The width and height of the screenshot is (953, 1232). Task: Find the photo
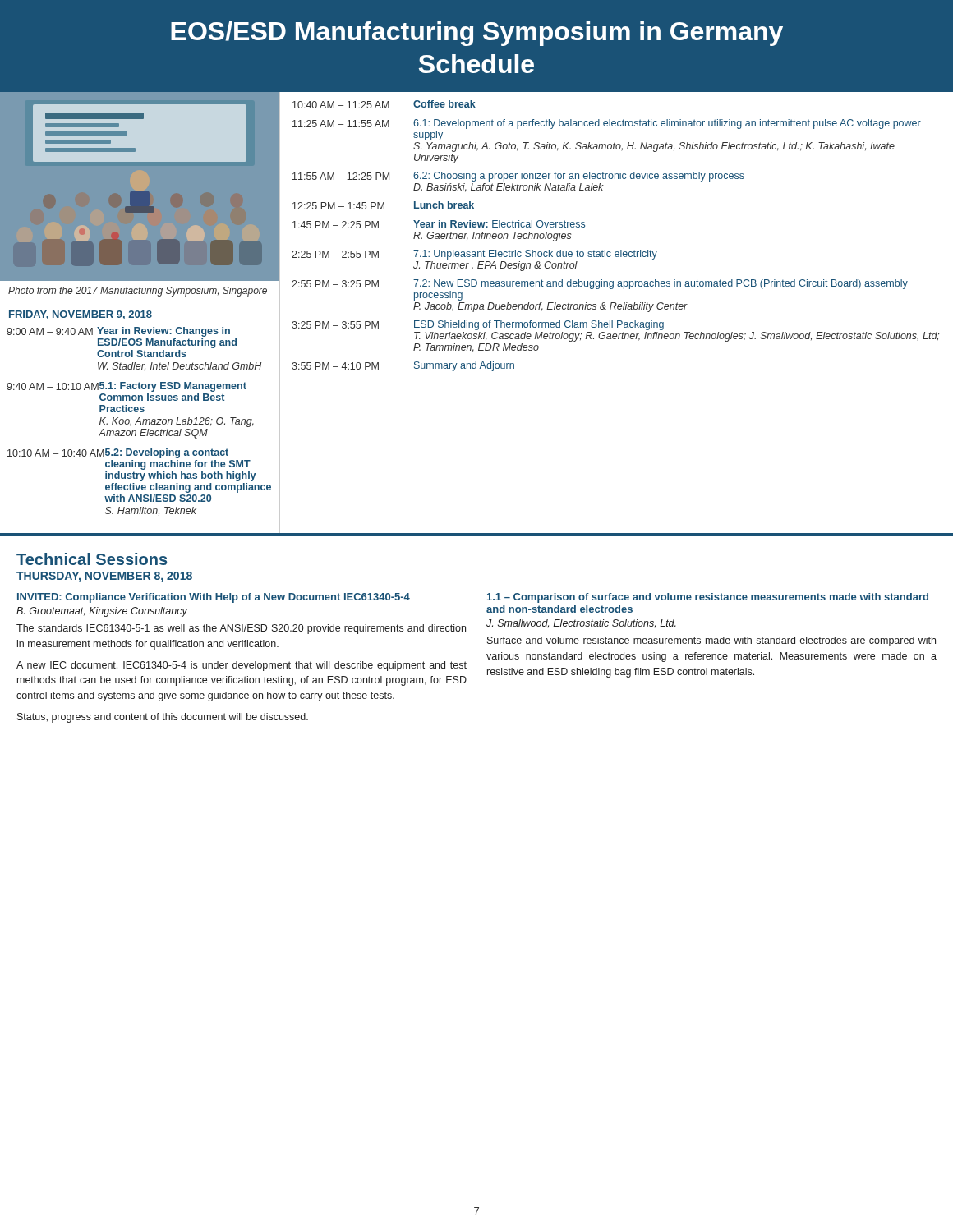140,186
